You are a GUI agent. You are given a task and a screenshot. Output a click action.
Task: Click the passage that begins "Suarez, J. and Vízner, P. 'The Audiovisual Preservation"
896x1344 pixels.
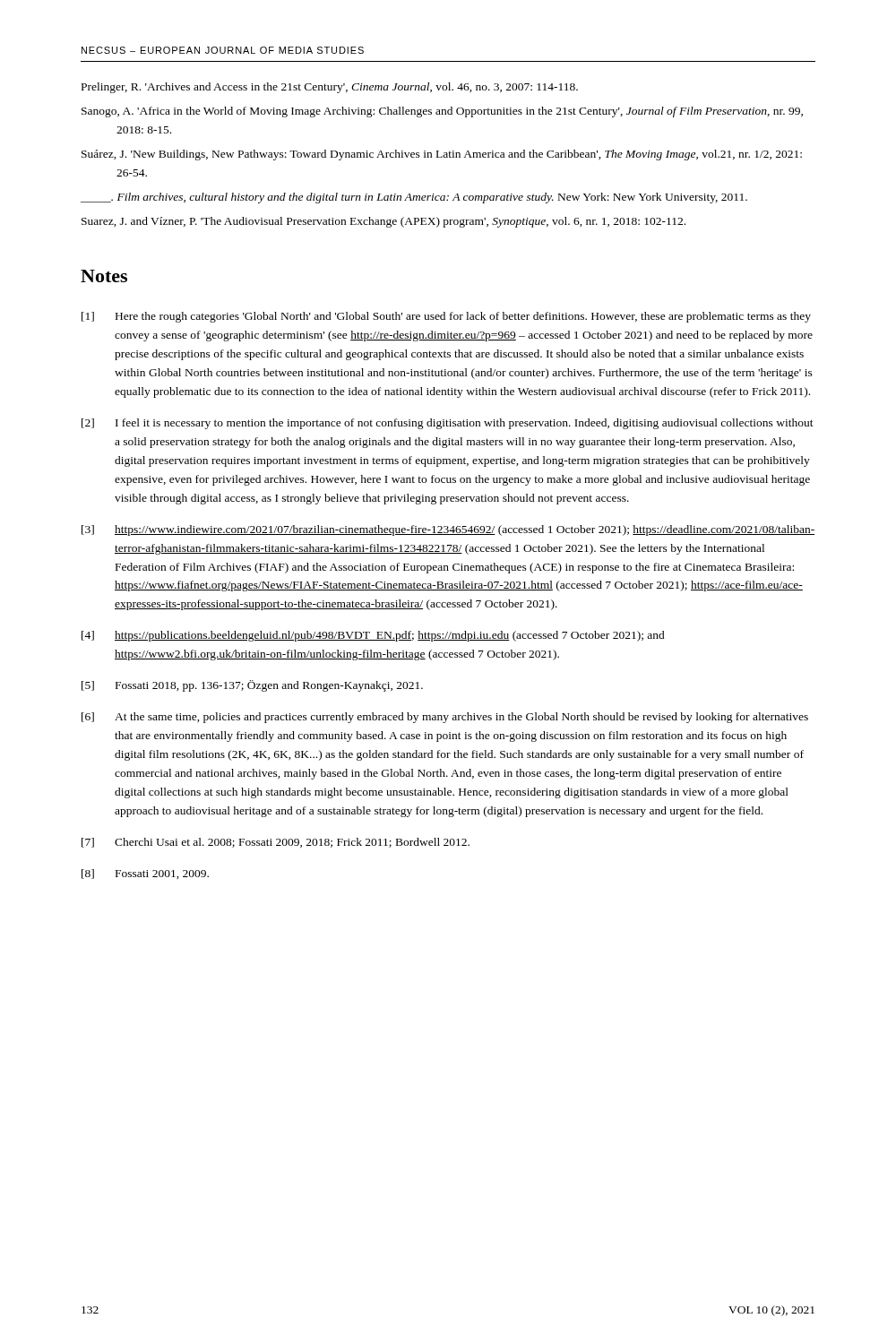(384, 220)
